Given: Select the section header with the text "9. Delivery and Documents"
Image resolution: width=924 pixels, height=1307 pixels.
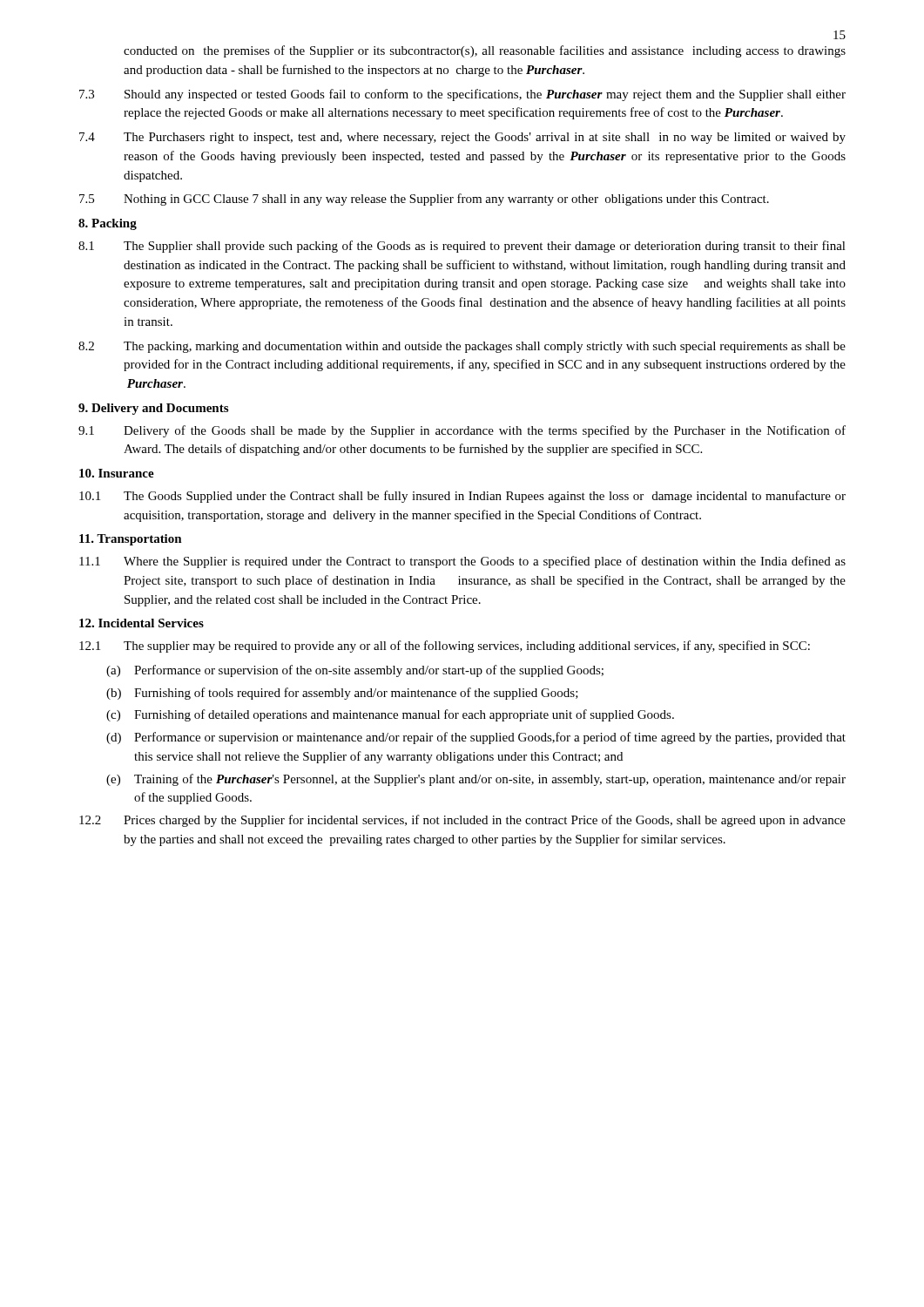Looking at the screenshot, I should (x=153, y=408).
